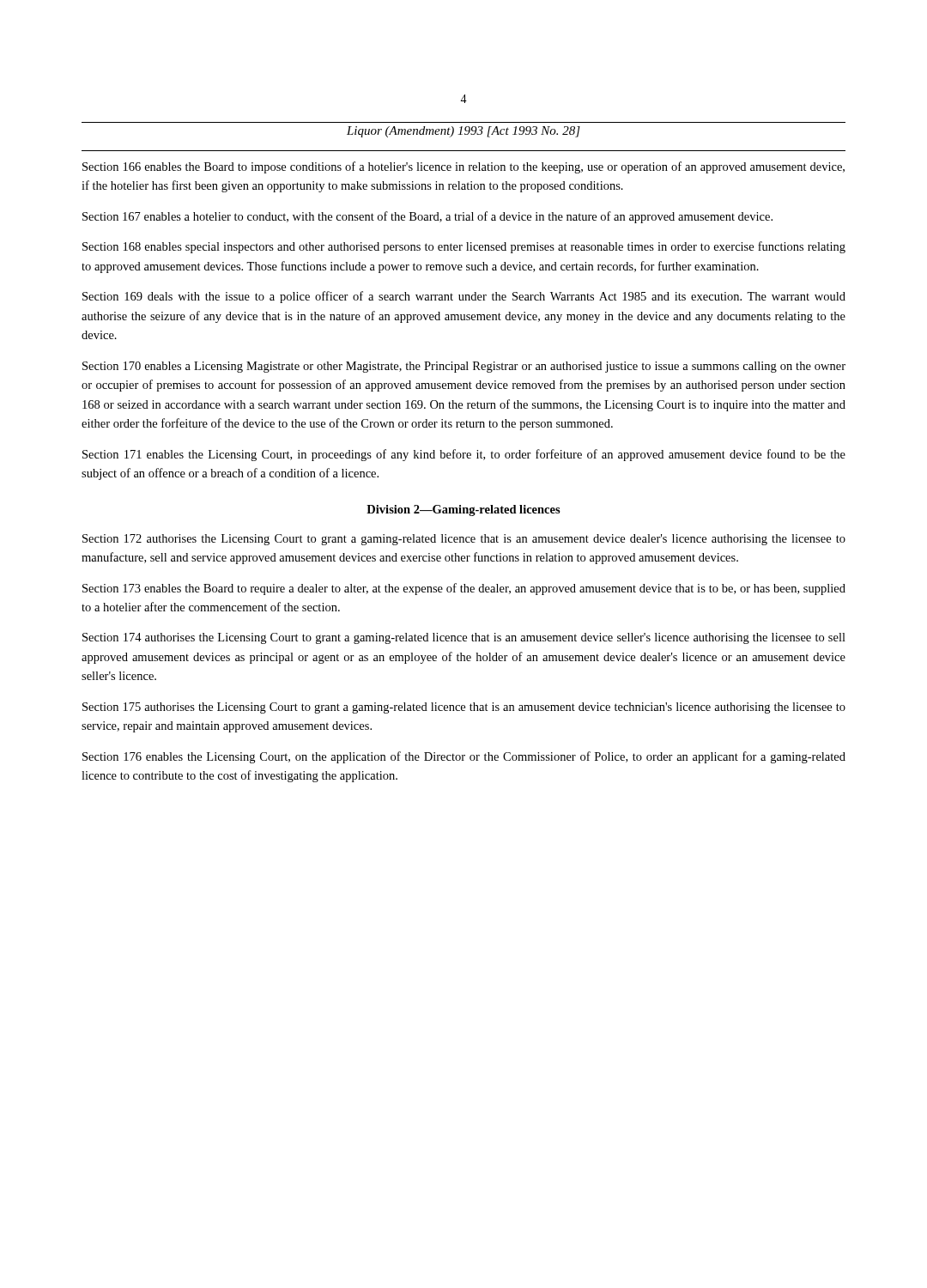Locate the block of text that opens with "Section 168 enables special inspectors and other authorised"
Screen dimensions: 1288x927
(464, 256)
